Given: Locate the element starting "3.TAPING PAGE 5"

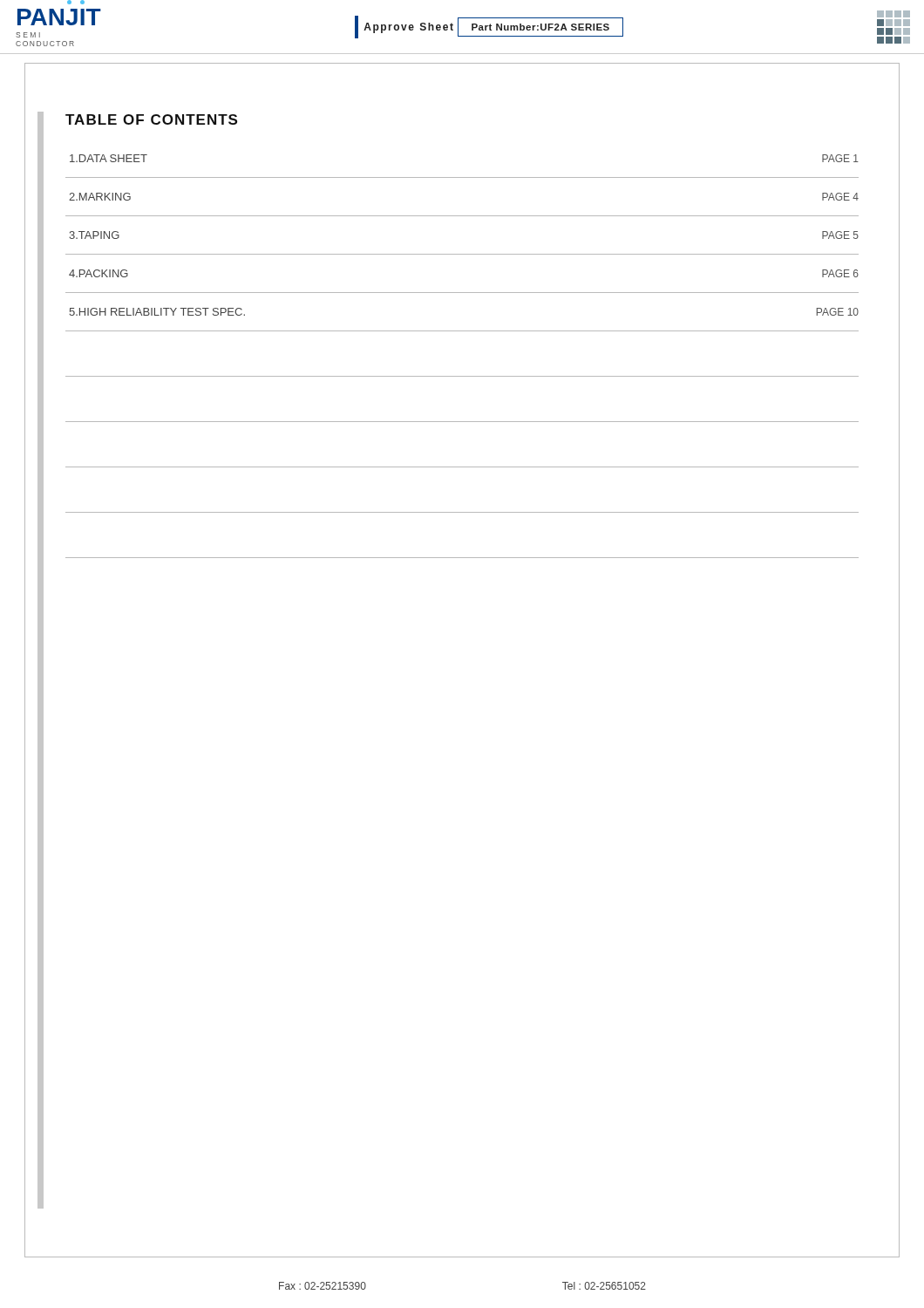Looking at the screenshot, I should [x=95, y=236].
